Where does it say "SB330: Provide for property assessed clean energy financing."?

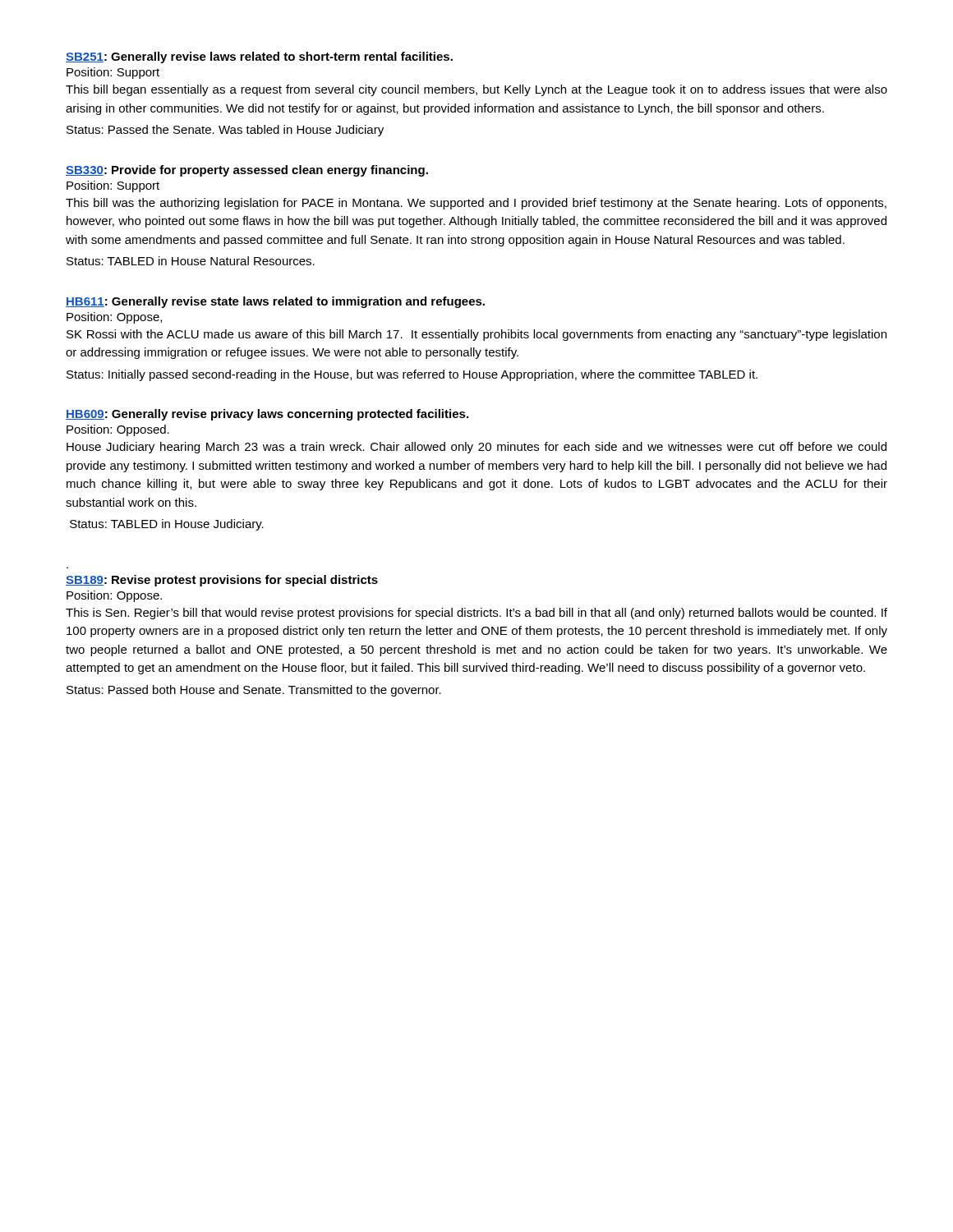(247, 169)
